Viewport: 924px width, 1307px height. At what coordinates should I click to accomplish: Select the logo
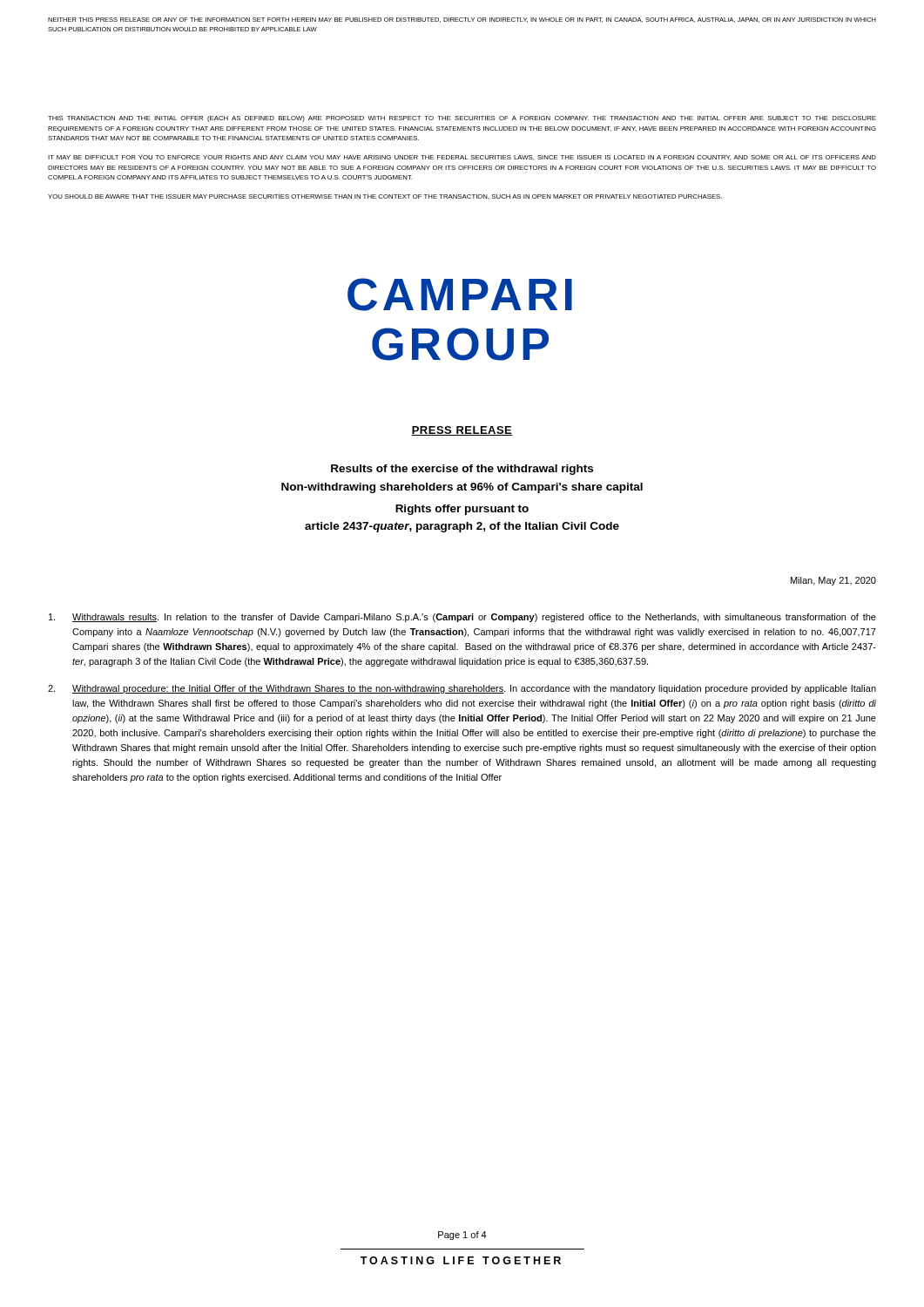pos(462,320)
